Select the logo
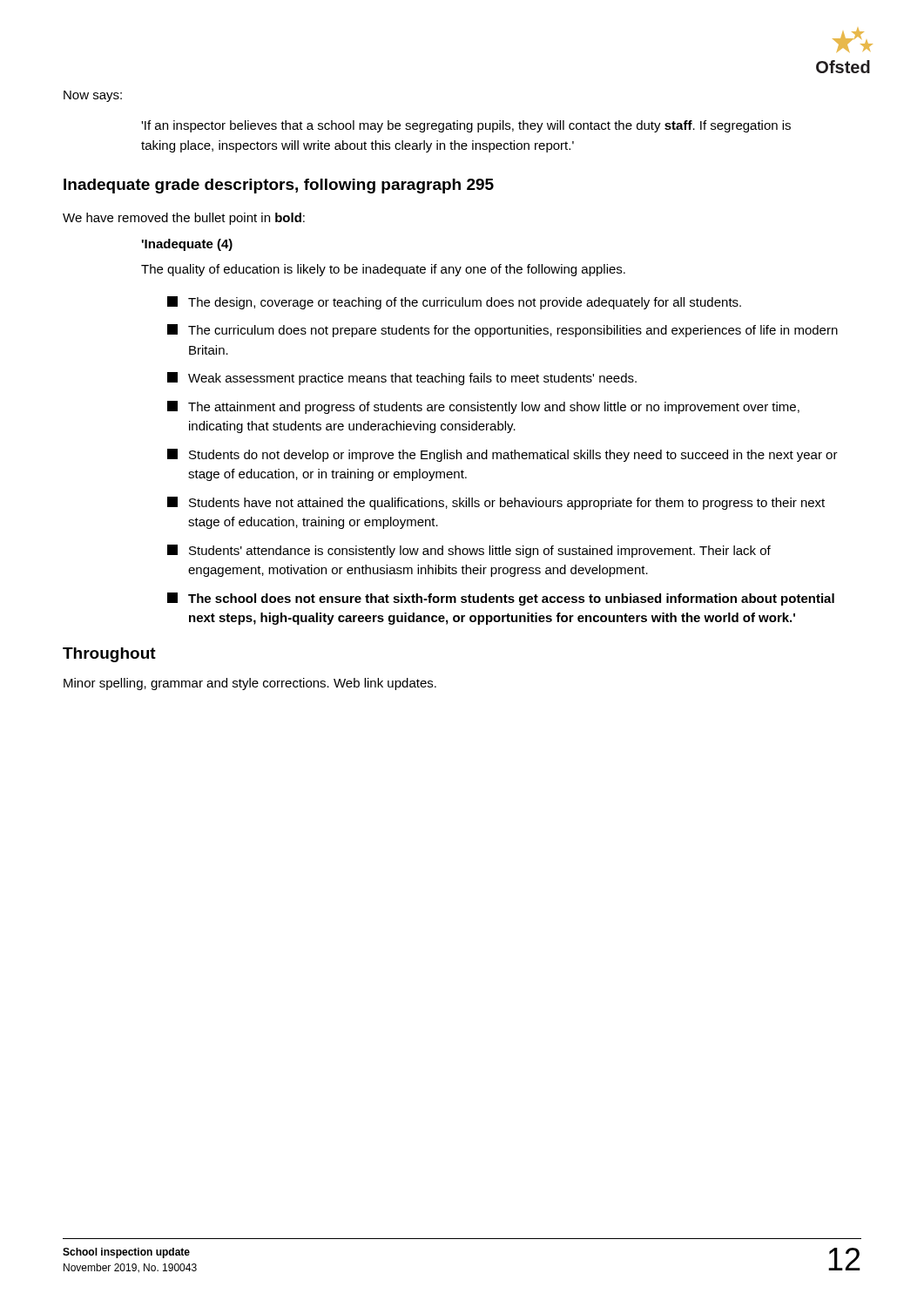Viewport: 924px width, 1307px height. pyautogui.click(x=843, y=57)
